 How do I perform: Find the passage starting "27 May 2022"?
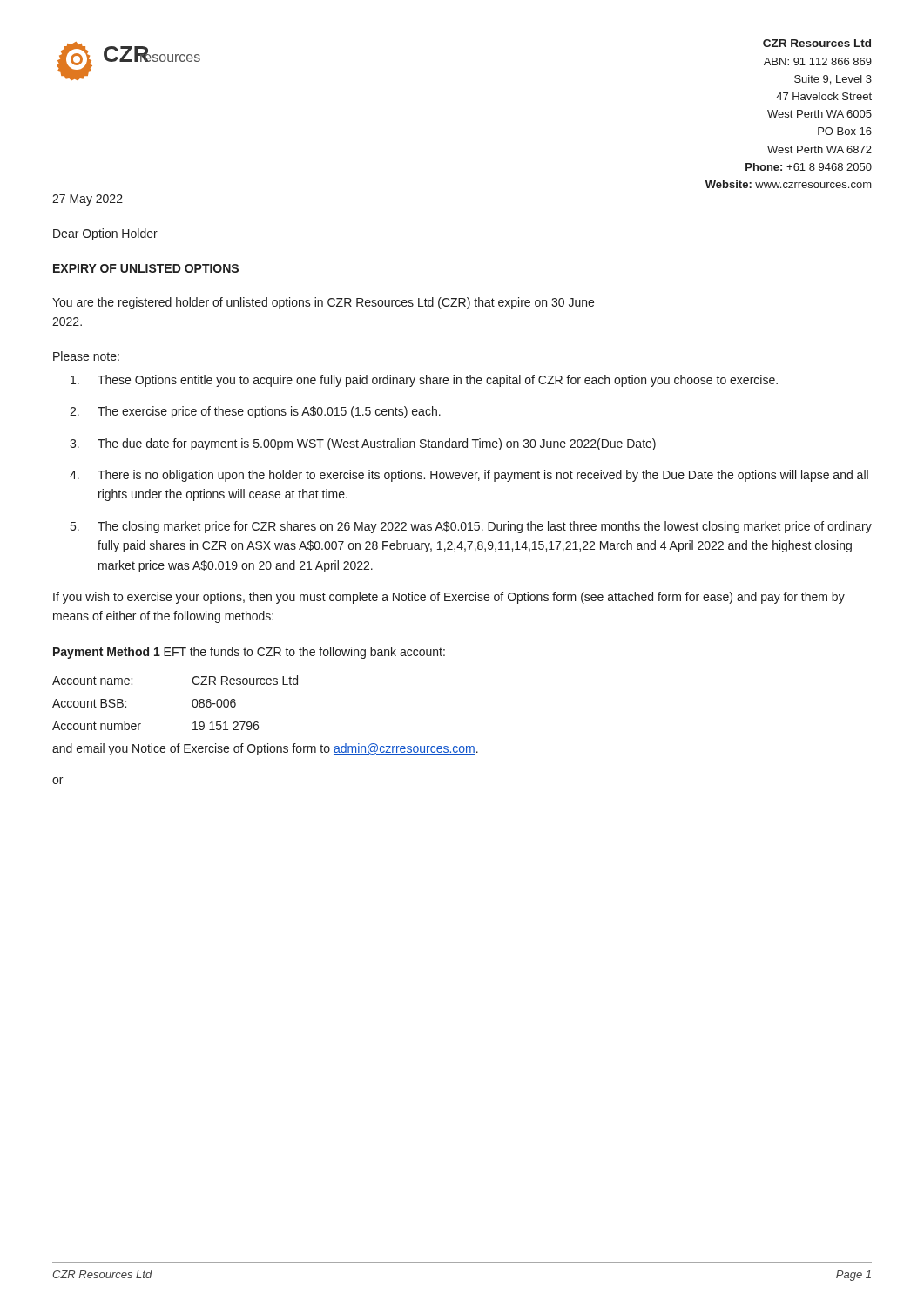pos(88,199)
